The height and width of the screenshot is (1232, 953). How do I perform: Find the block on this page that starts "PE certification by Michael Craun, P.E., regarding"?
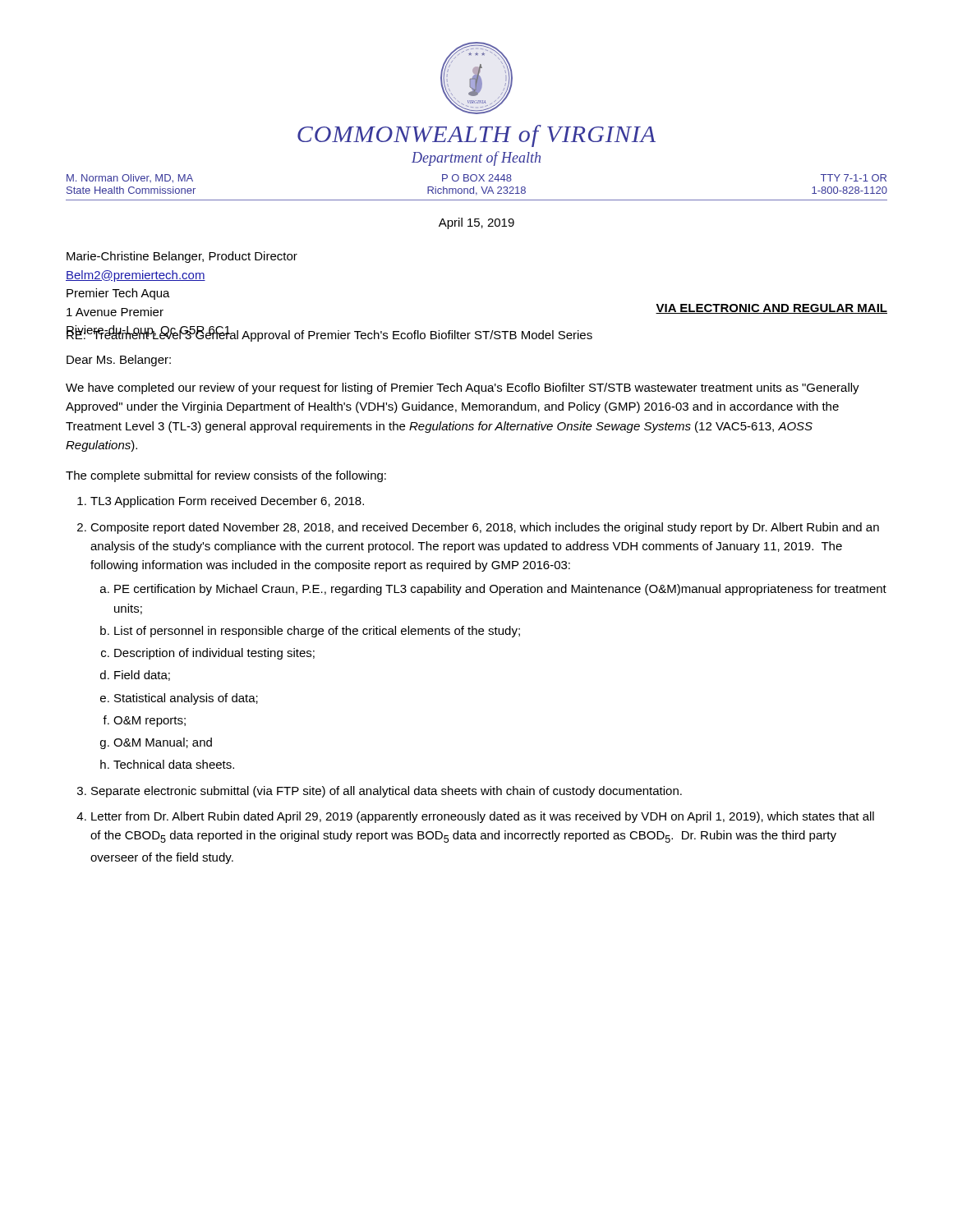pos(500,598)
